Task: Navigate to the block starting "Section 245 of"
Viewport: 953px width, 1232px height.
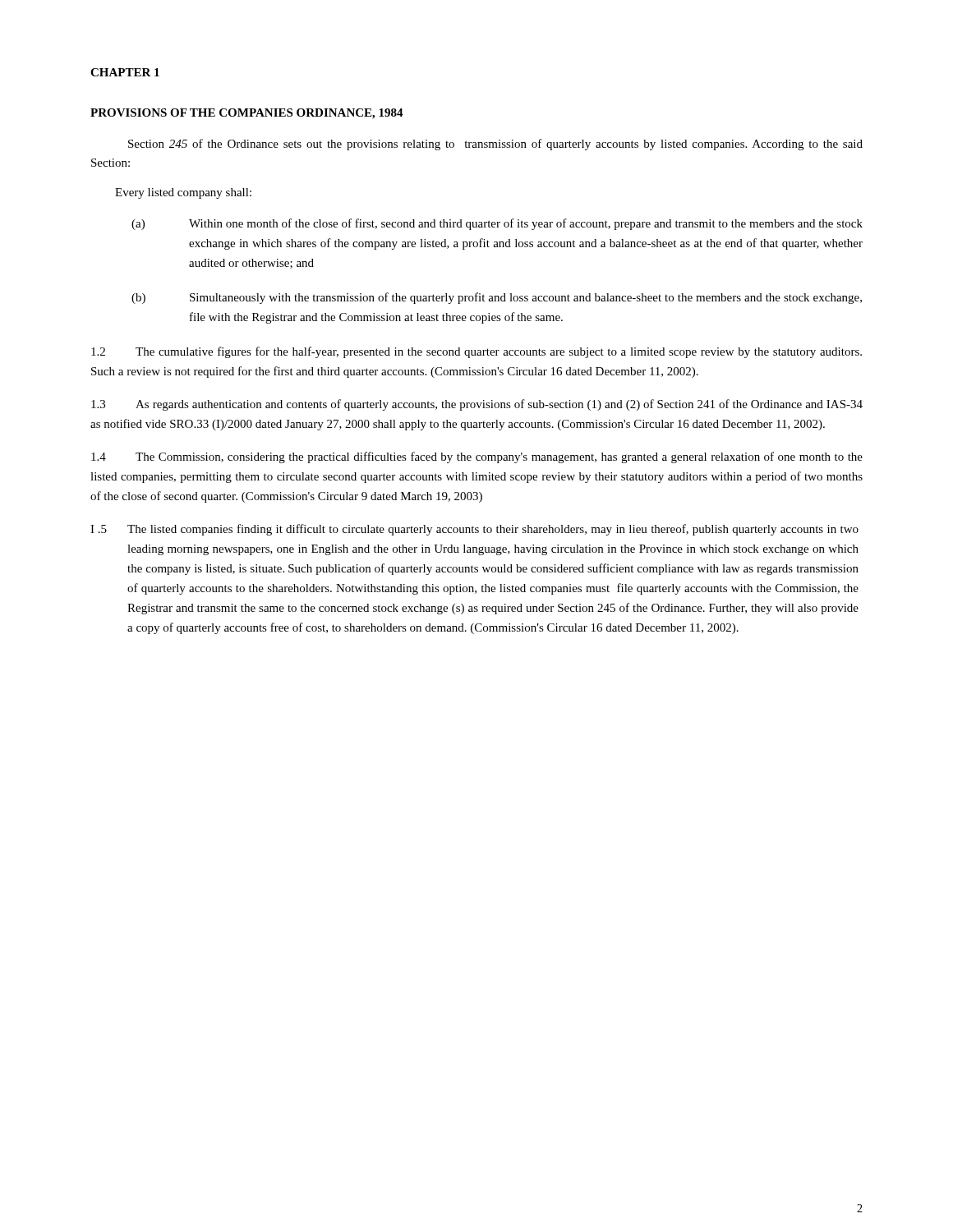Action: click(476, 153)
